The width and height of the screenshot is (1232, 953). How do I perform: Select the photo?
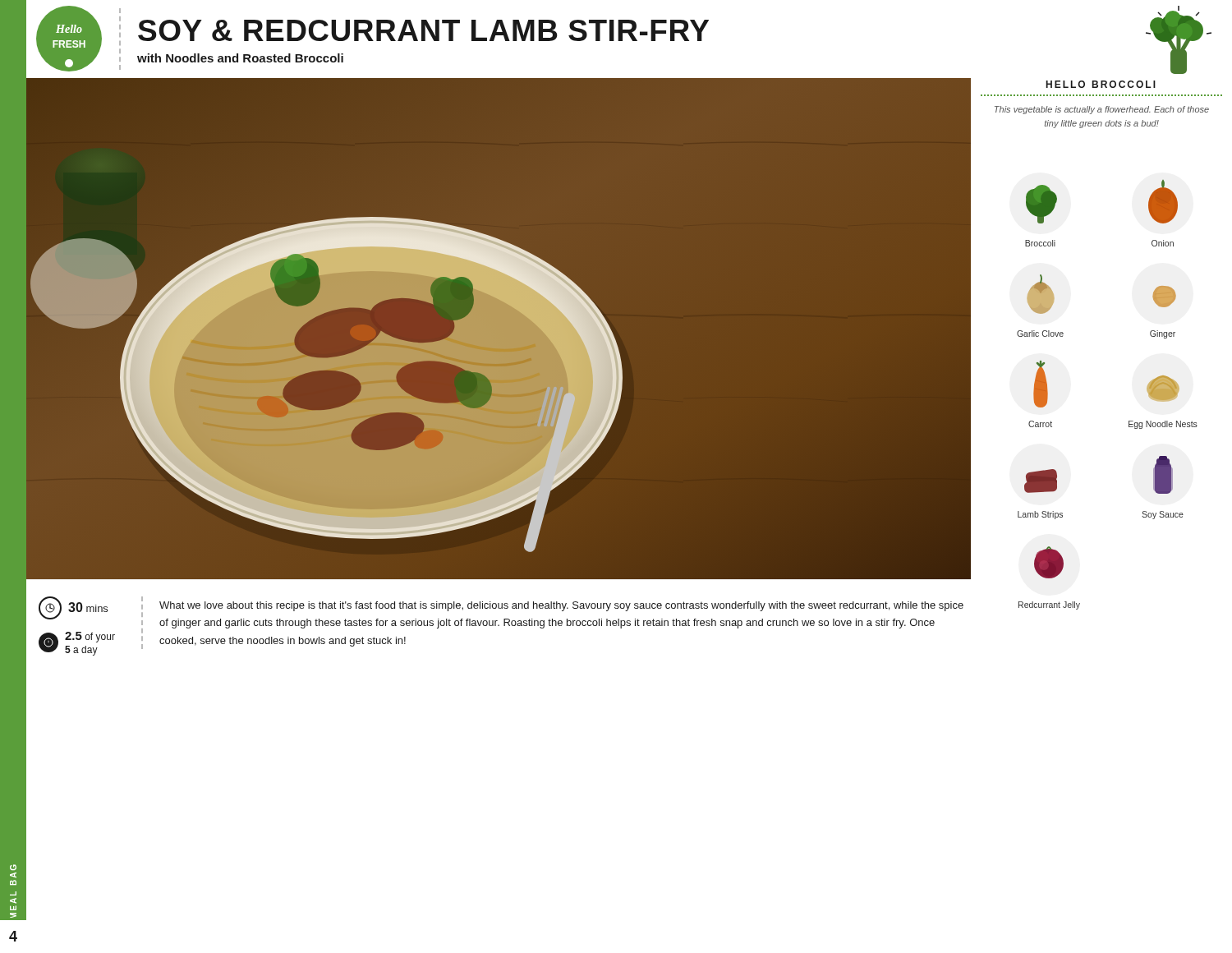click(x=499, y=329)
